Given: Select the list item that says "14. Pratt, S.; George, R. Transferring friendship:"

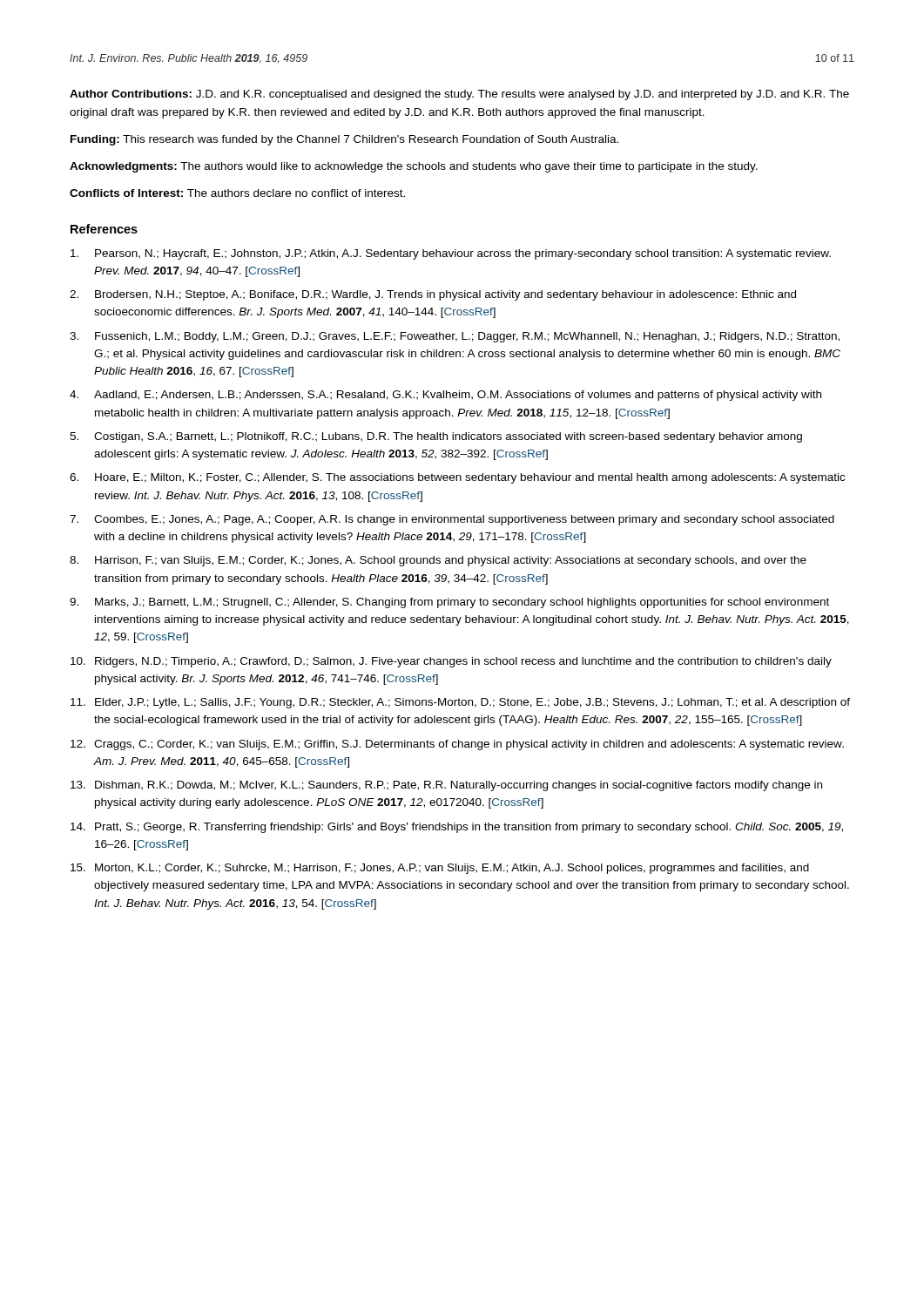Looking at the screenshot, I should pos(462,835).
